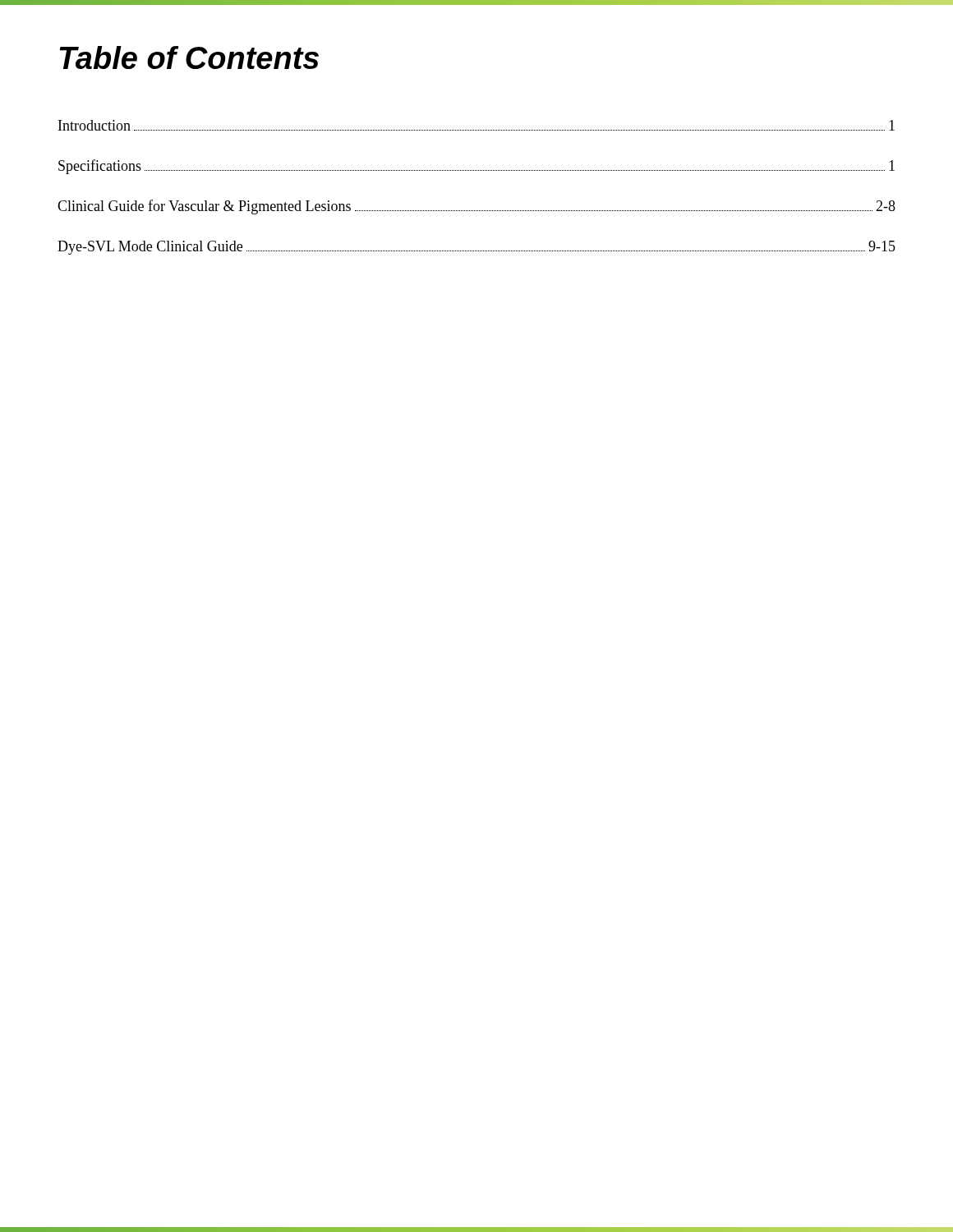
Task: Where is the passage that starts "Dye-SVL Mode Clinical Guide"?
Action: coord(476,247)
